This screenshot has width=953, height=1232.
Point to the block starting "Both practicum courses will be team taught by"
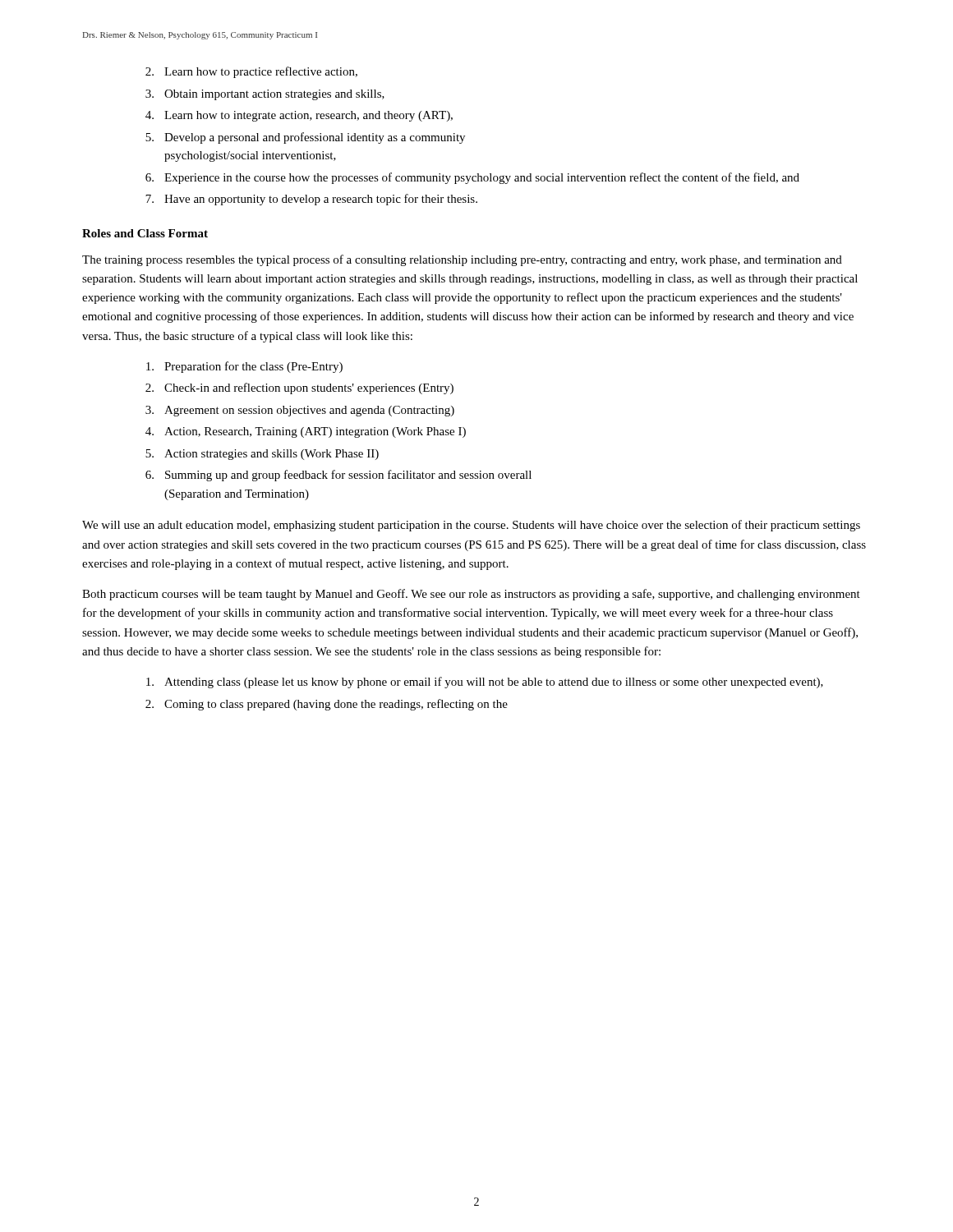(471, 622)
